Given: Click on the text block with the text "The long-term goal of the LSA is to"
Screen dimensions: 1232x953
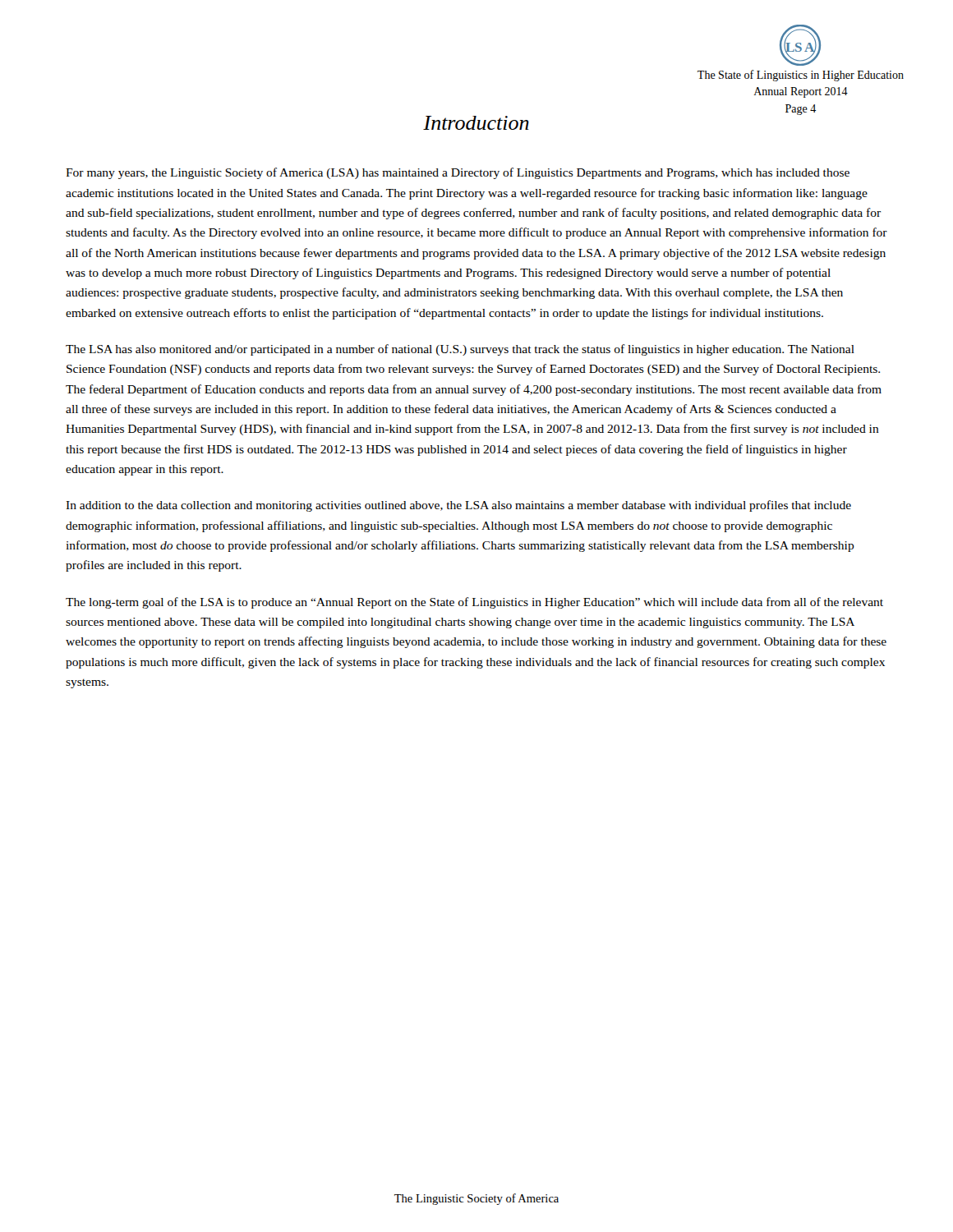Looking at the screenshot, I should coord(476,641).
